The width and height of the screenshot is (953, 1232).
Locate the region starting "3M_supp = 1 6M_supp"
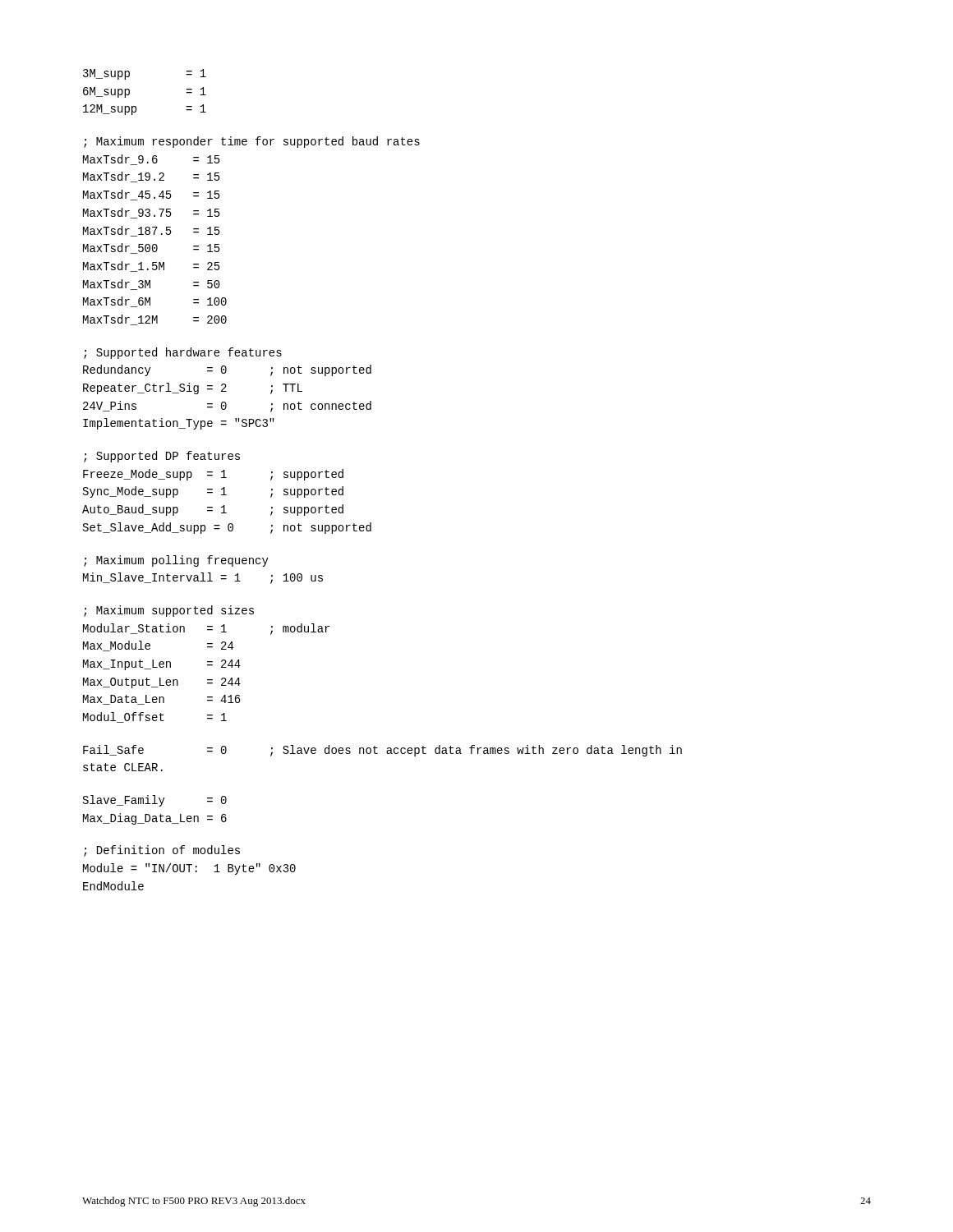tap(106, 74)
